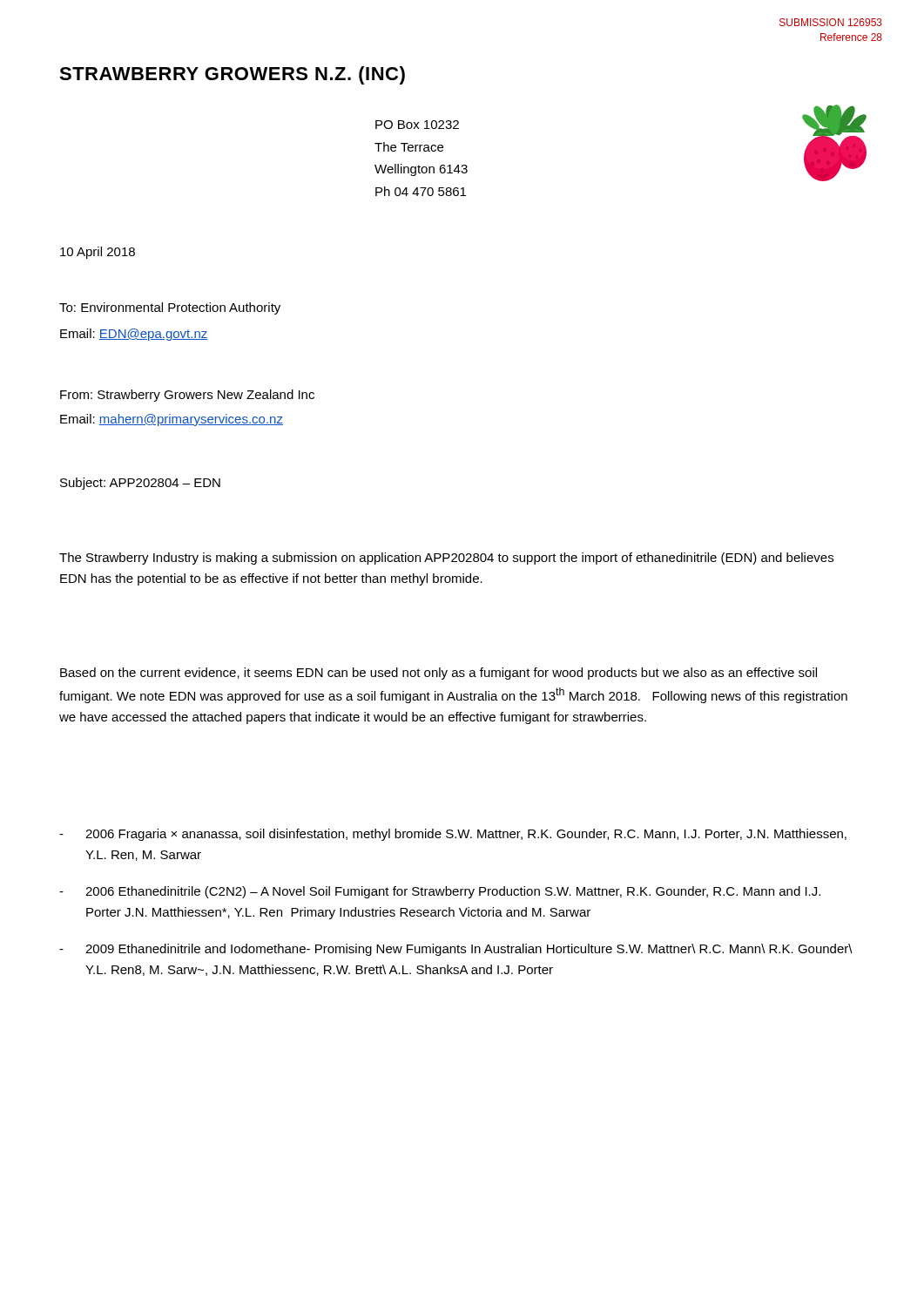Navigate to the region starting "From: Strawberry Growers New Zealand Inc"
This screenshot has height=1307, width=924.
click(187, 394)
